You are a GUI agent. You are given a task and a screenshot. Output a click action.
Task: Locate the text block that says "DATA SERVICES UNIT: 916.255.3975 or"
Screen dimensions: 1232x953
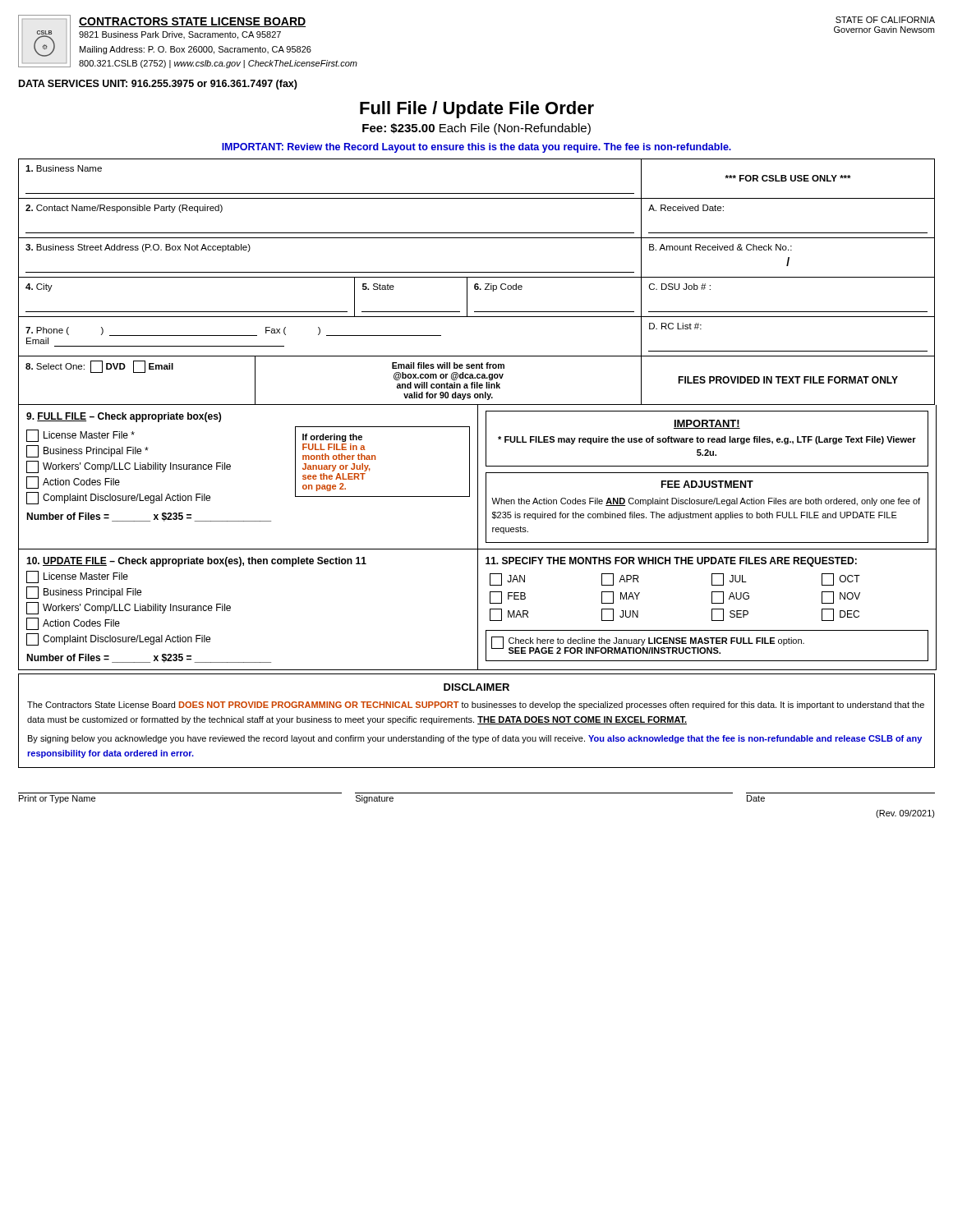tap(158, 84)
